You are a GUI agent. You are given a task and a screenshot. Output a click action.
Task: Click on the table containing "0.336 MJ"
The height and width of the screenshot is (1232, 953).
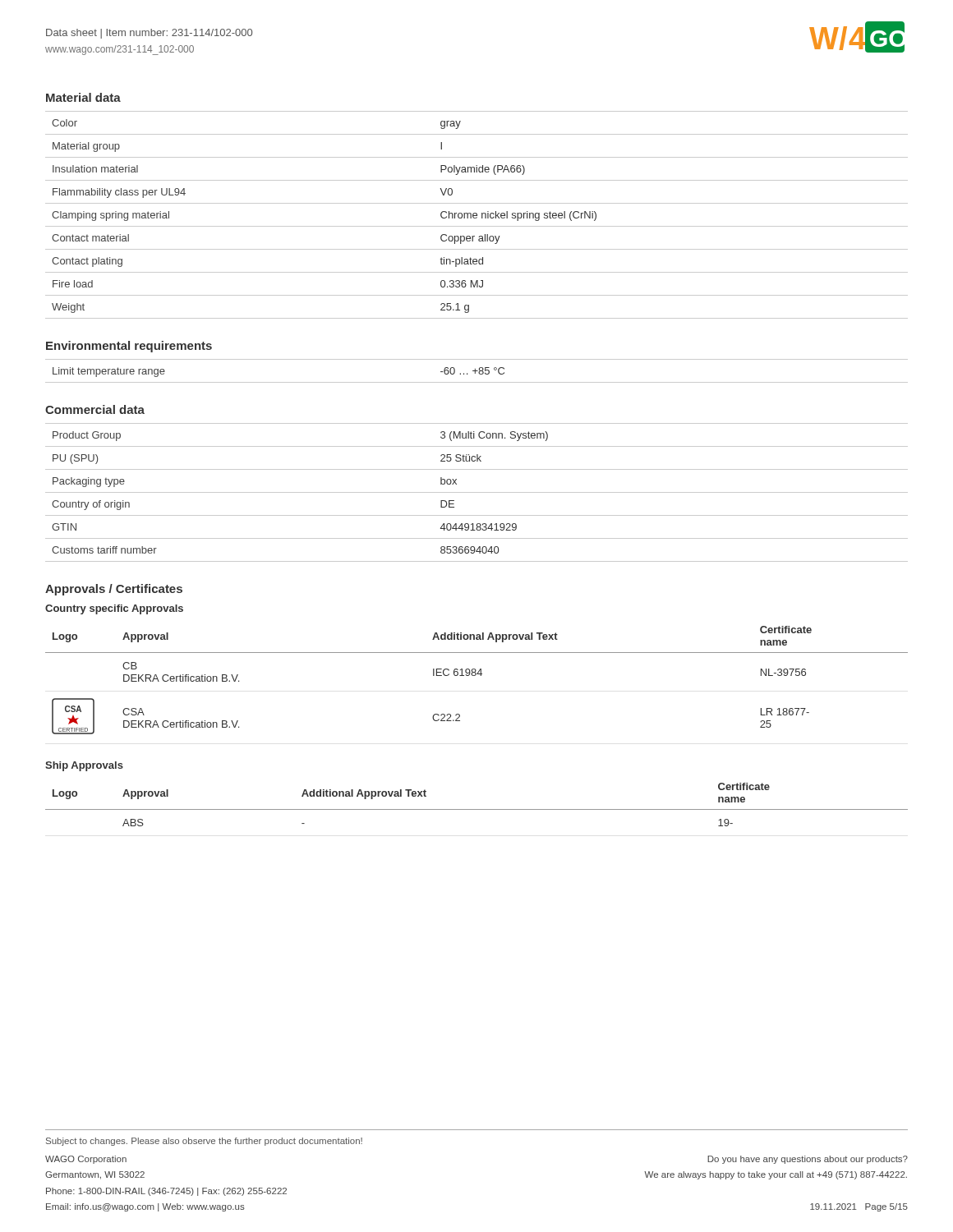[476, 215]
